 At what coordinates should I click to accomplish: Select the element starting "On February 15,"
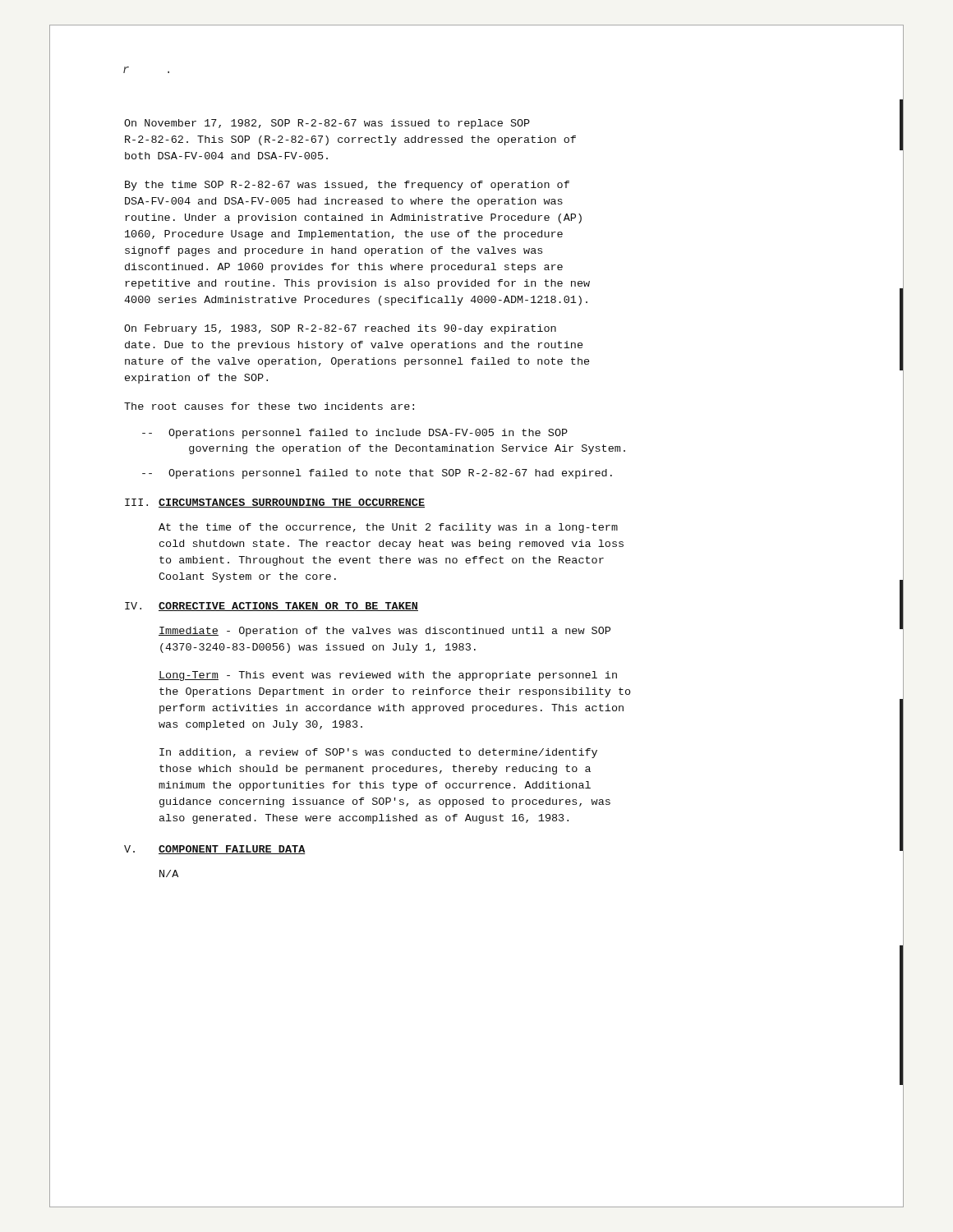(357, 353)
